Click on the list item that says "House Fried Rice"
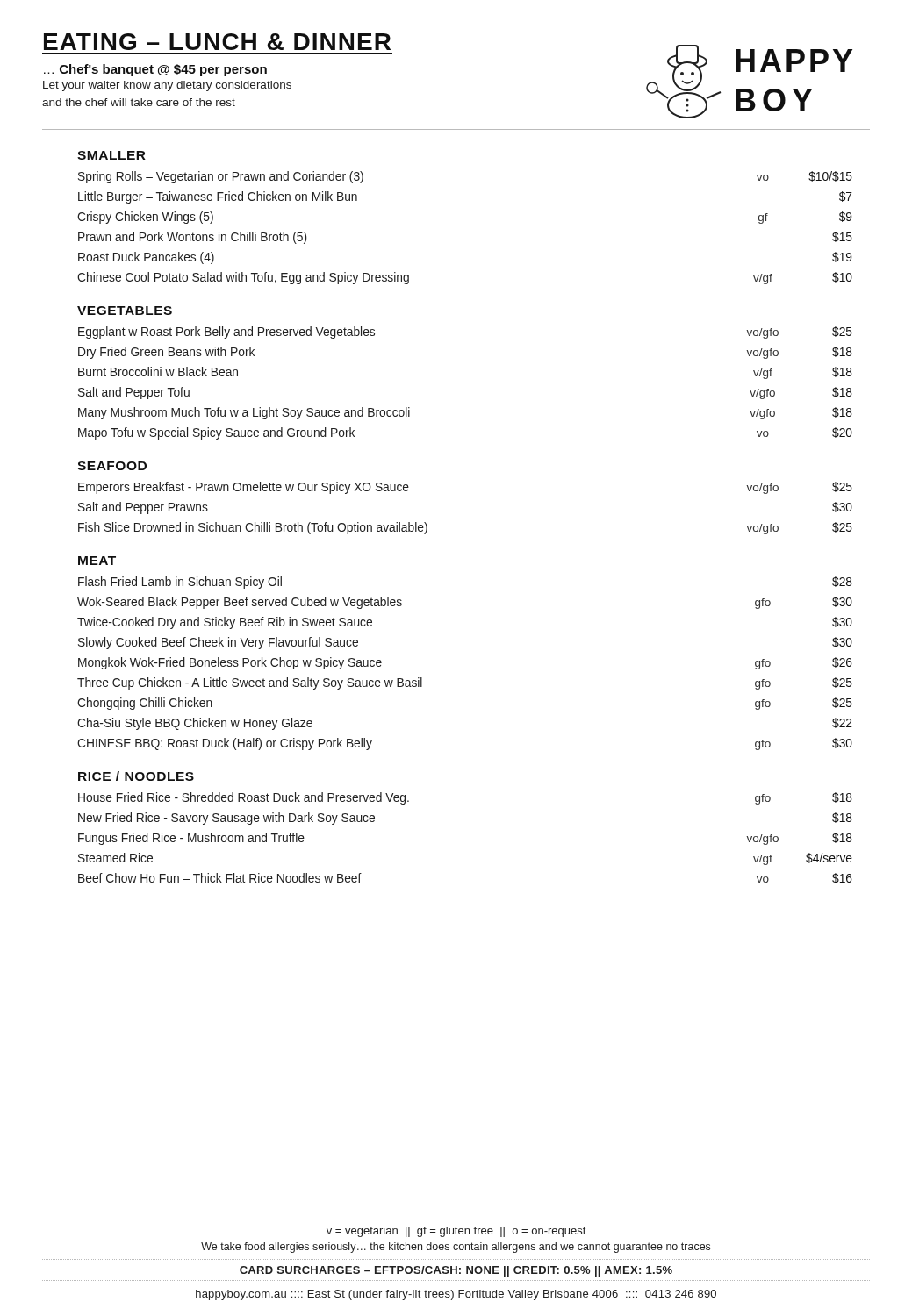Image resolution: width=912 pixels, height=1316 pixels. point(242,798)
